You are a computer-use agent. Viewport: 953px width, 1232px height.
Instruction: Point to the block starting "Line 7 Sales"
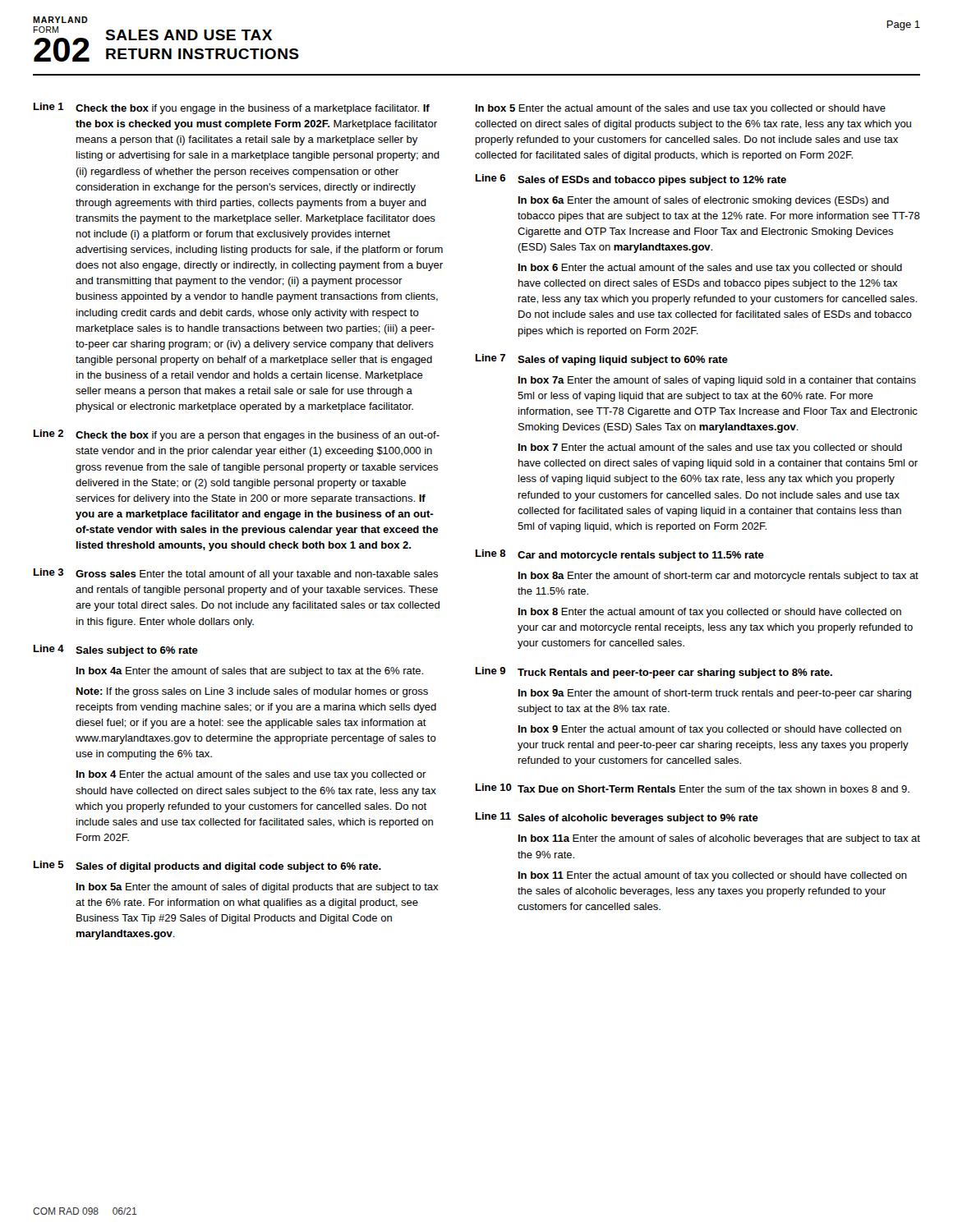698,445
